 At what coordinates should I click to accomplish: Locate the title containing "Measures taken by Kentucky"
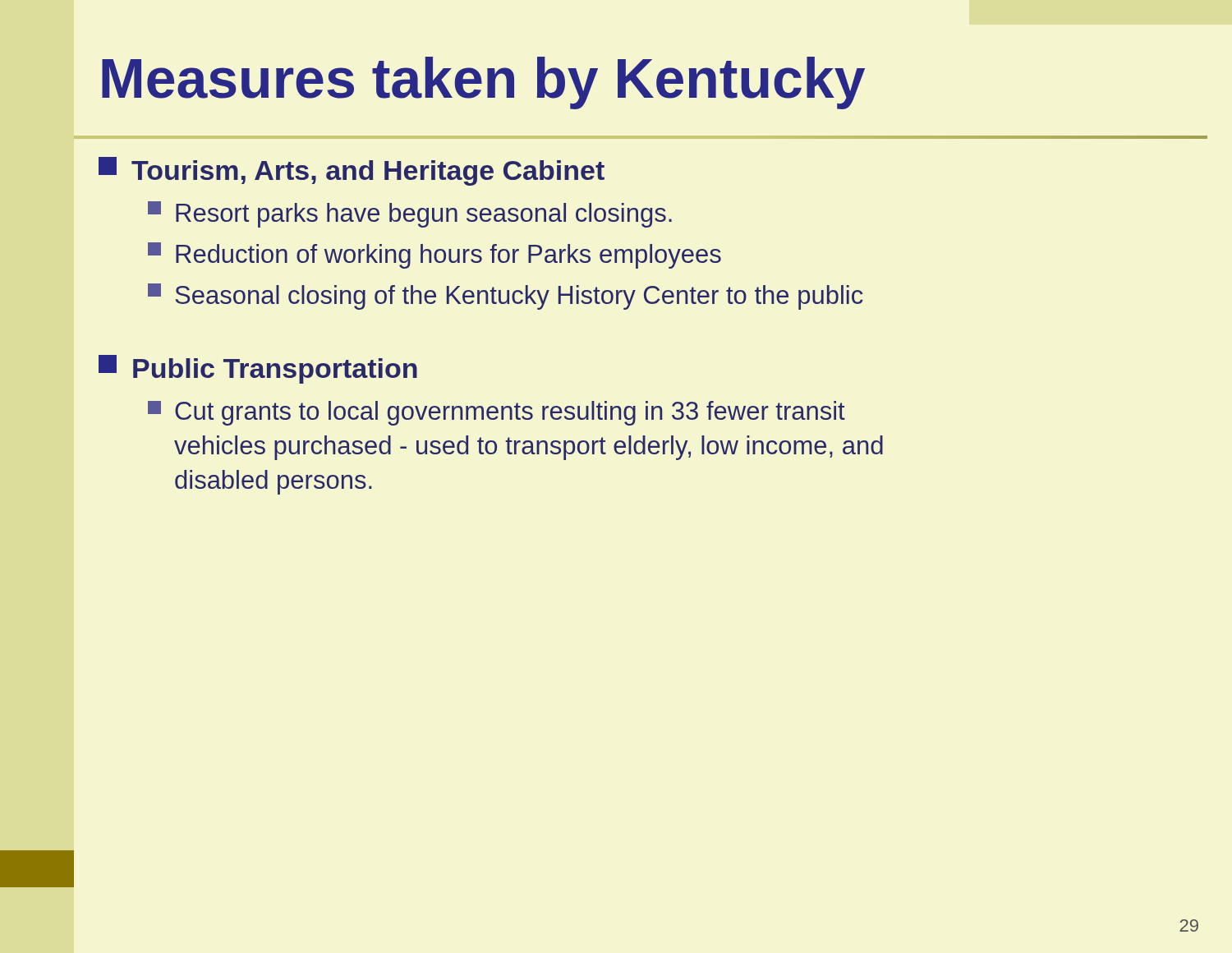coord(482,78)
